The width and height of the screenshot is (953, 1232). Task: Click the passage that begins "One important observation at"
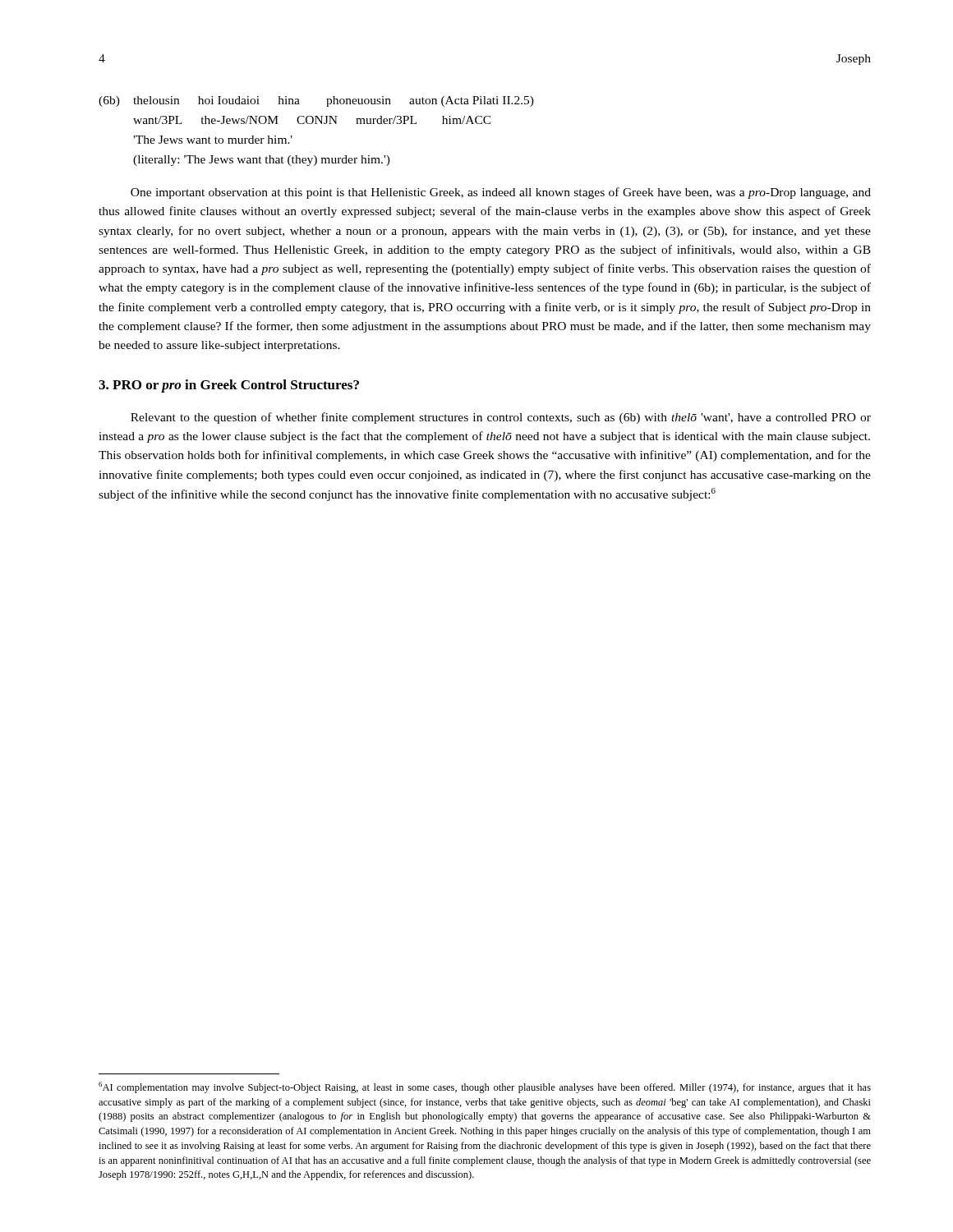[x=485, y=268]
